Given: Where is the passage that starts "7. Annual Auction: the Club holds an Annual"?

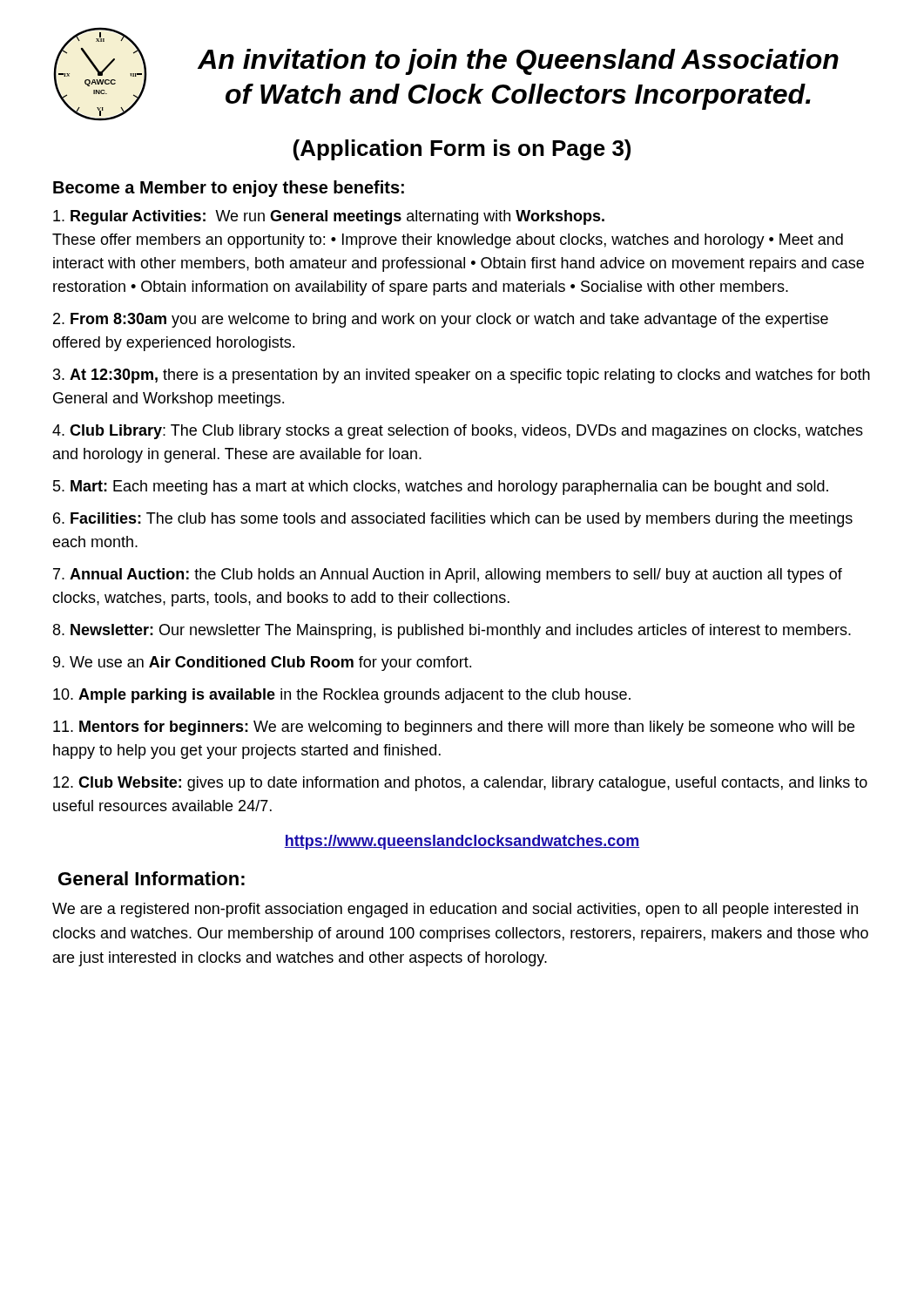Looking at the screenshot, I should (x=447, y=586).
